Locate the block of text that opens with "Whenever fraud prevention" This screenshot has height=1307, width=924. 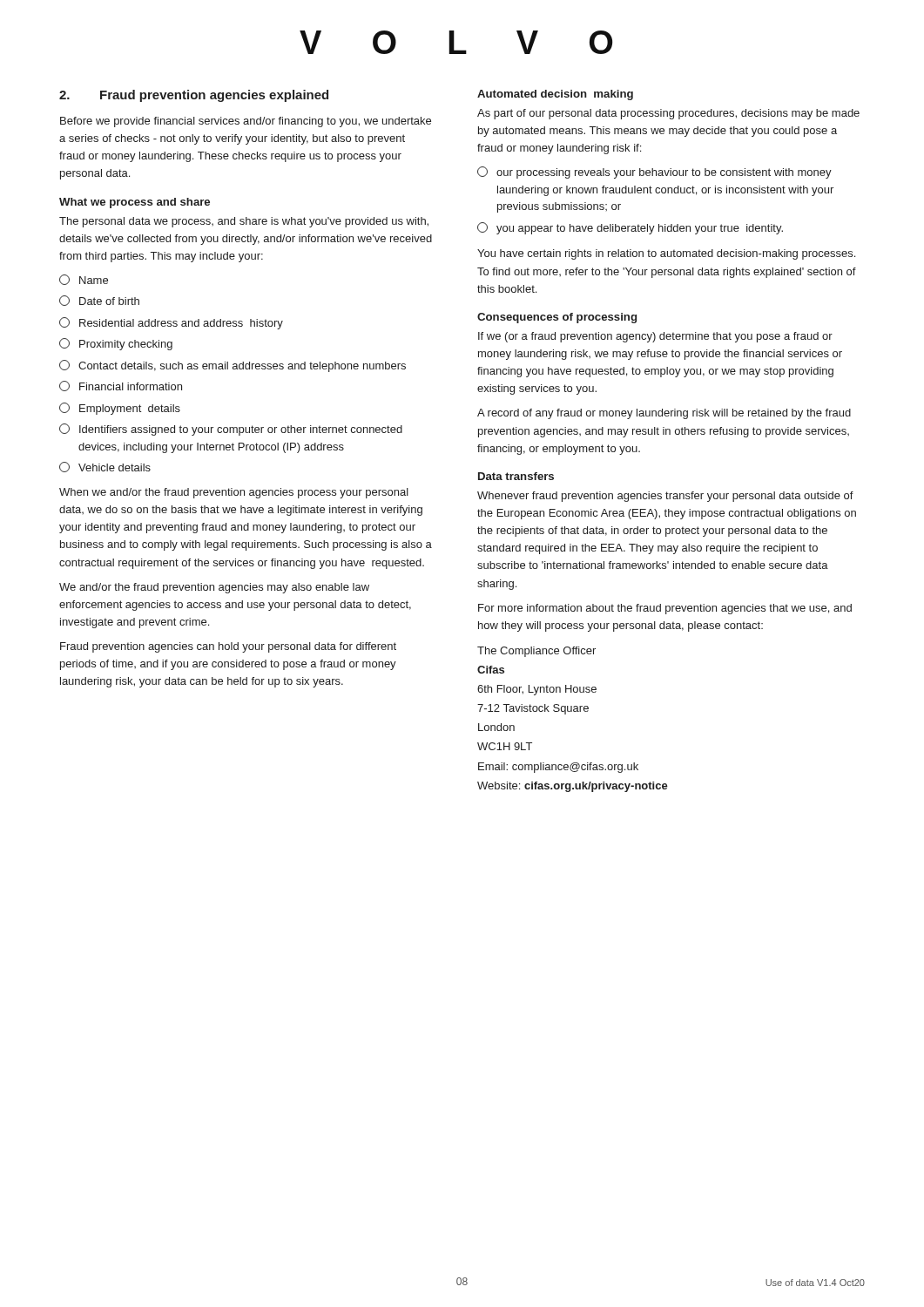[667, 539]
